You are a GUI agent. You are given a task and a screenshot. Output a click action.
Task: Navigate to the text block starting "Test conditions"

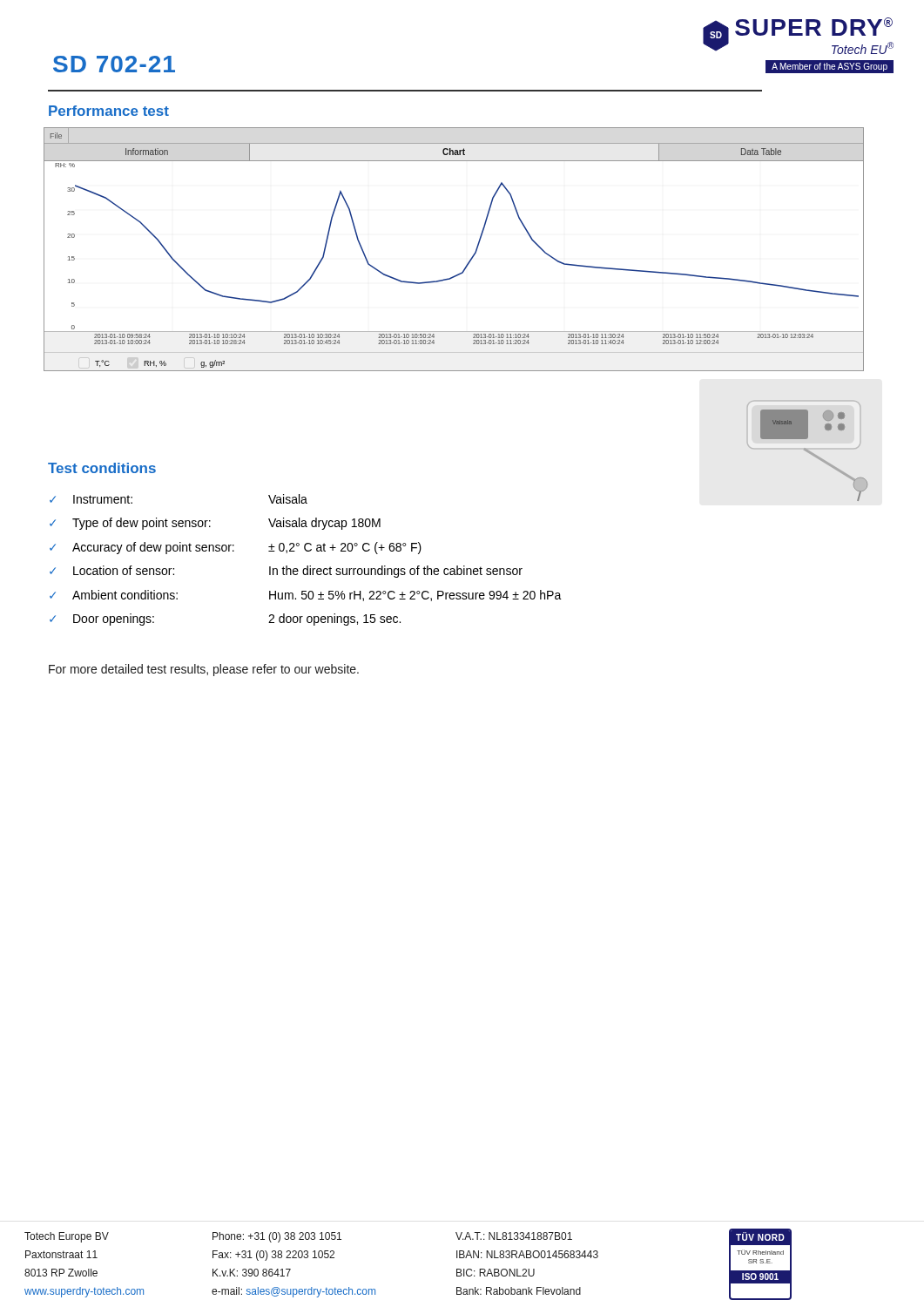102,468
